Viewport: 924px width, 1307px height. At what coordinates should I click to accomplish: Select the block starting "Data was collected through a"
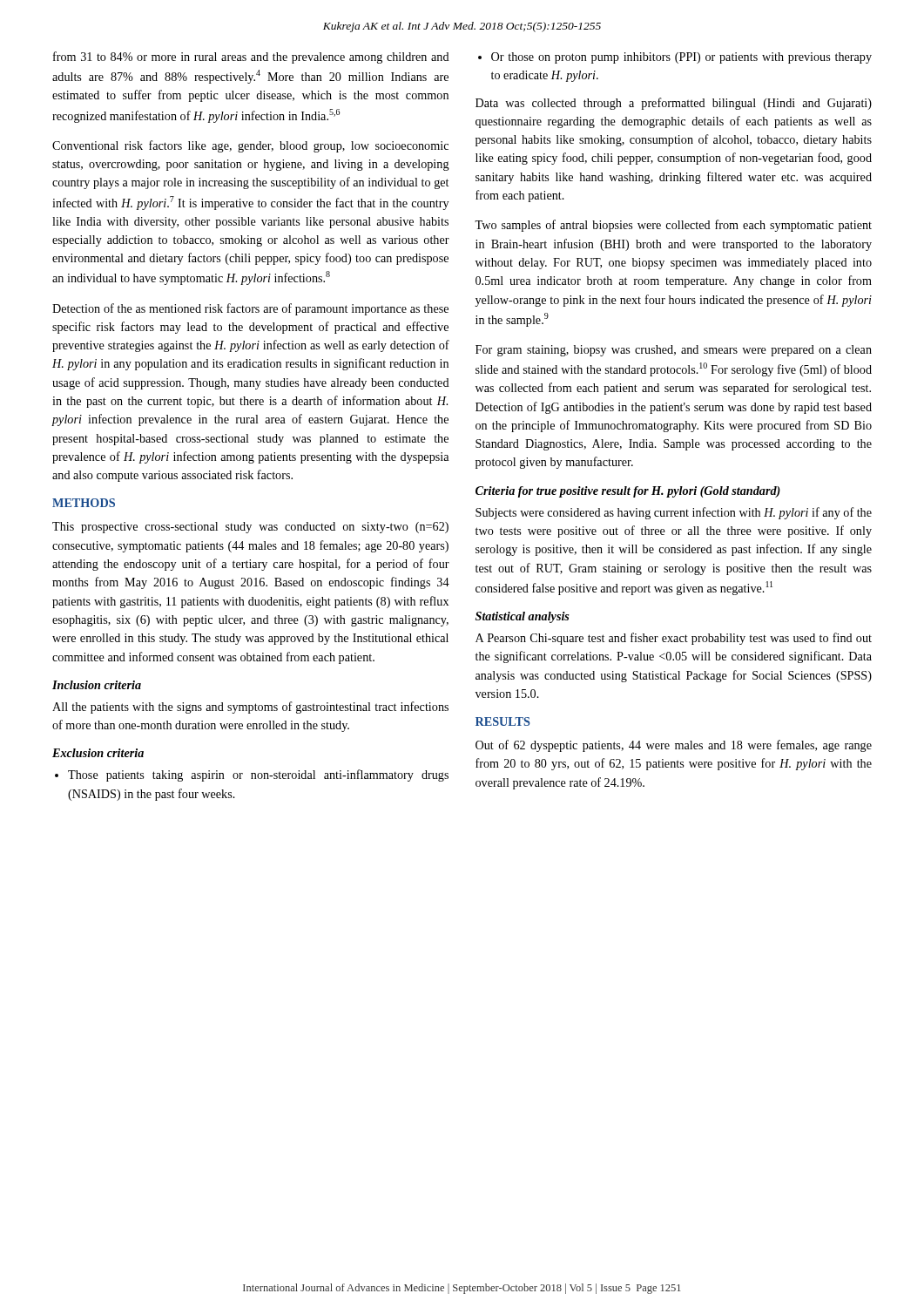[673, 149]
